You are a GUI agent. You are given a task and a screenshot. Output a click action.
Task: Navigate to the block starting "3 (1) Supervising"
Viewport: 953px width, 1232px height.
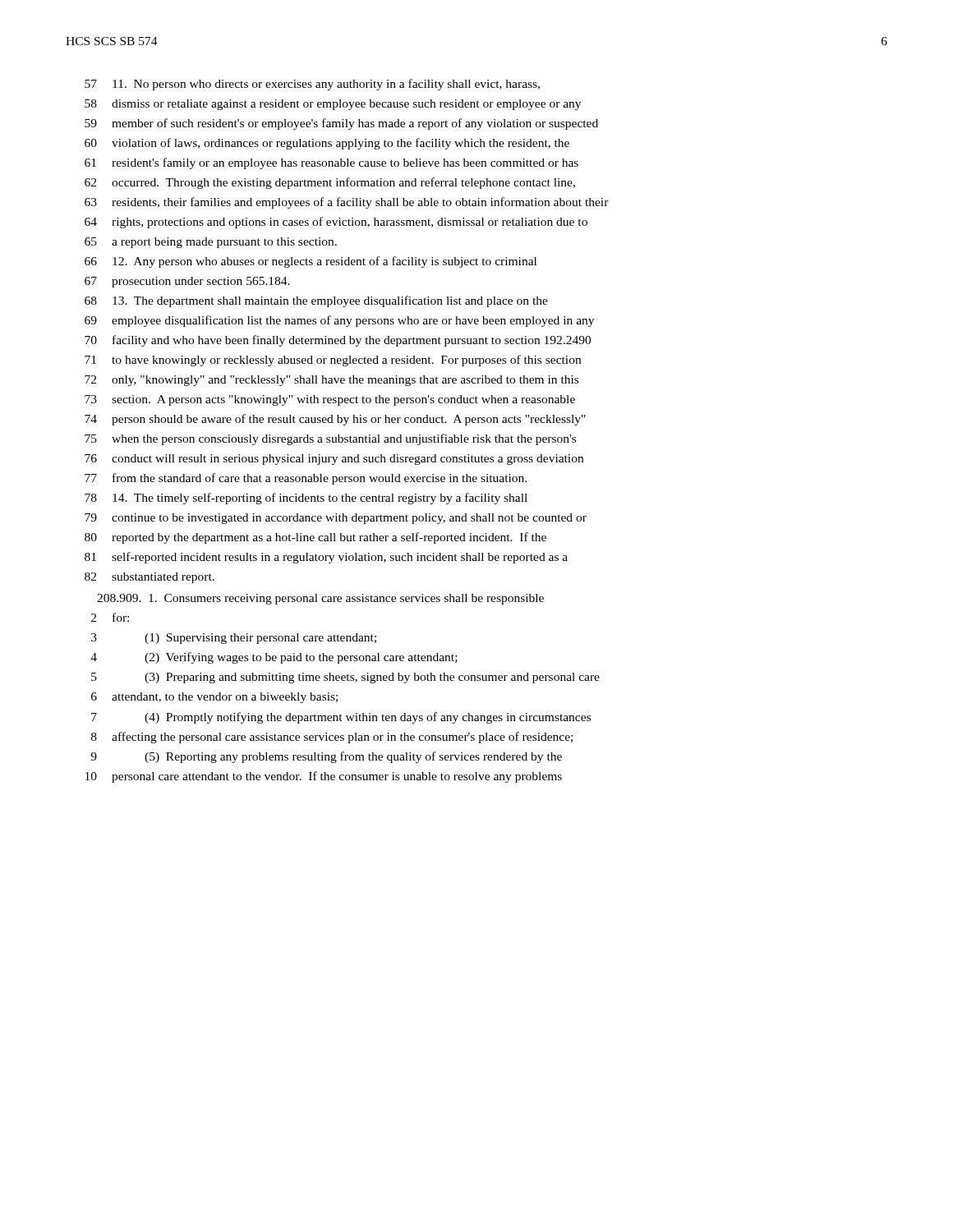pos(234,639)
